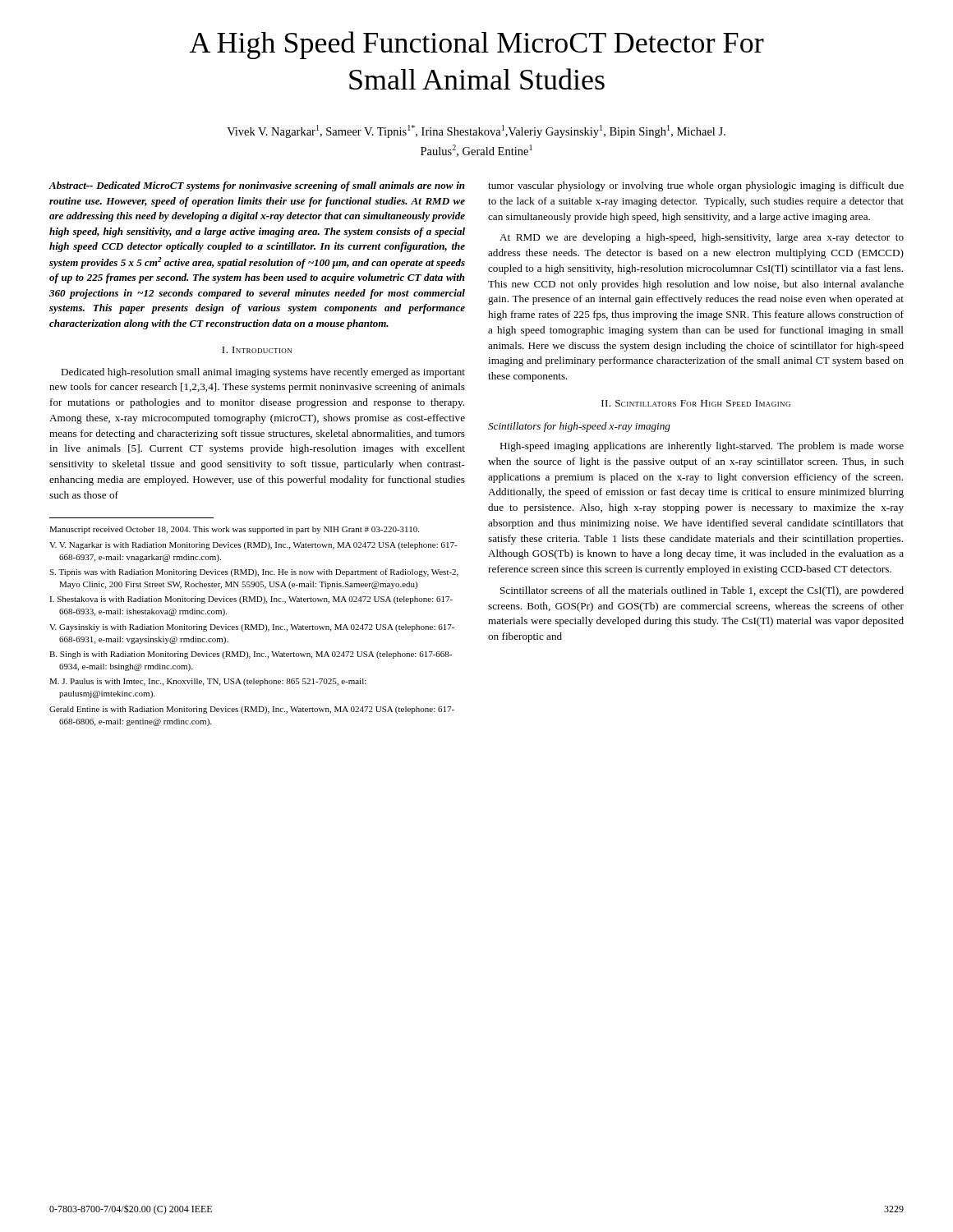Image resolution: width=953 pixels, height=1232 pixels.
Task: Navigate to the text block starting "tumor vascular physiology or involving"
Action: (x=696, y=281)
